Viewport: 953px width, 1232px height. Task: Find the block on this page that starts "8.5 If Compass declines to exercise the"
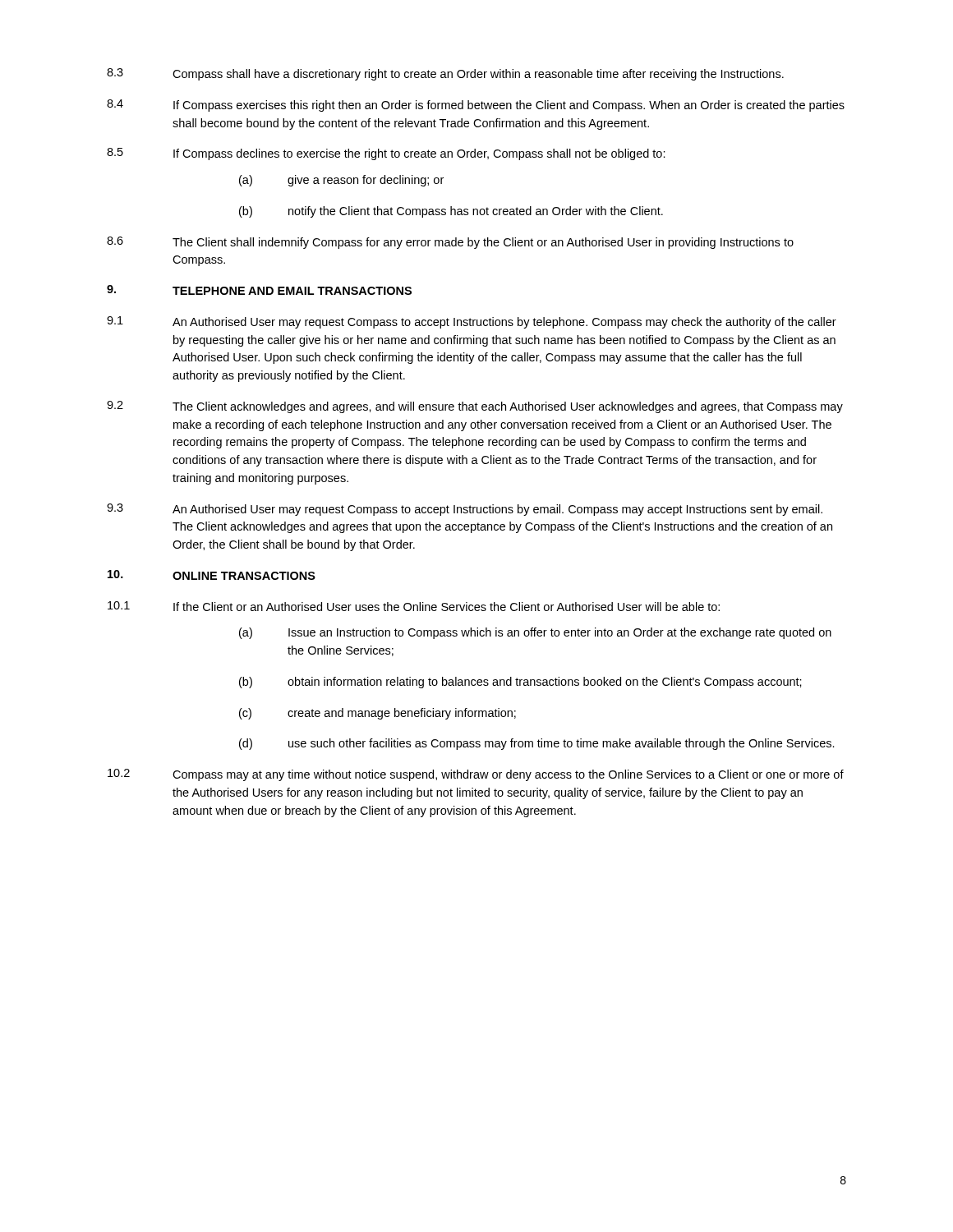(476, 155)
